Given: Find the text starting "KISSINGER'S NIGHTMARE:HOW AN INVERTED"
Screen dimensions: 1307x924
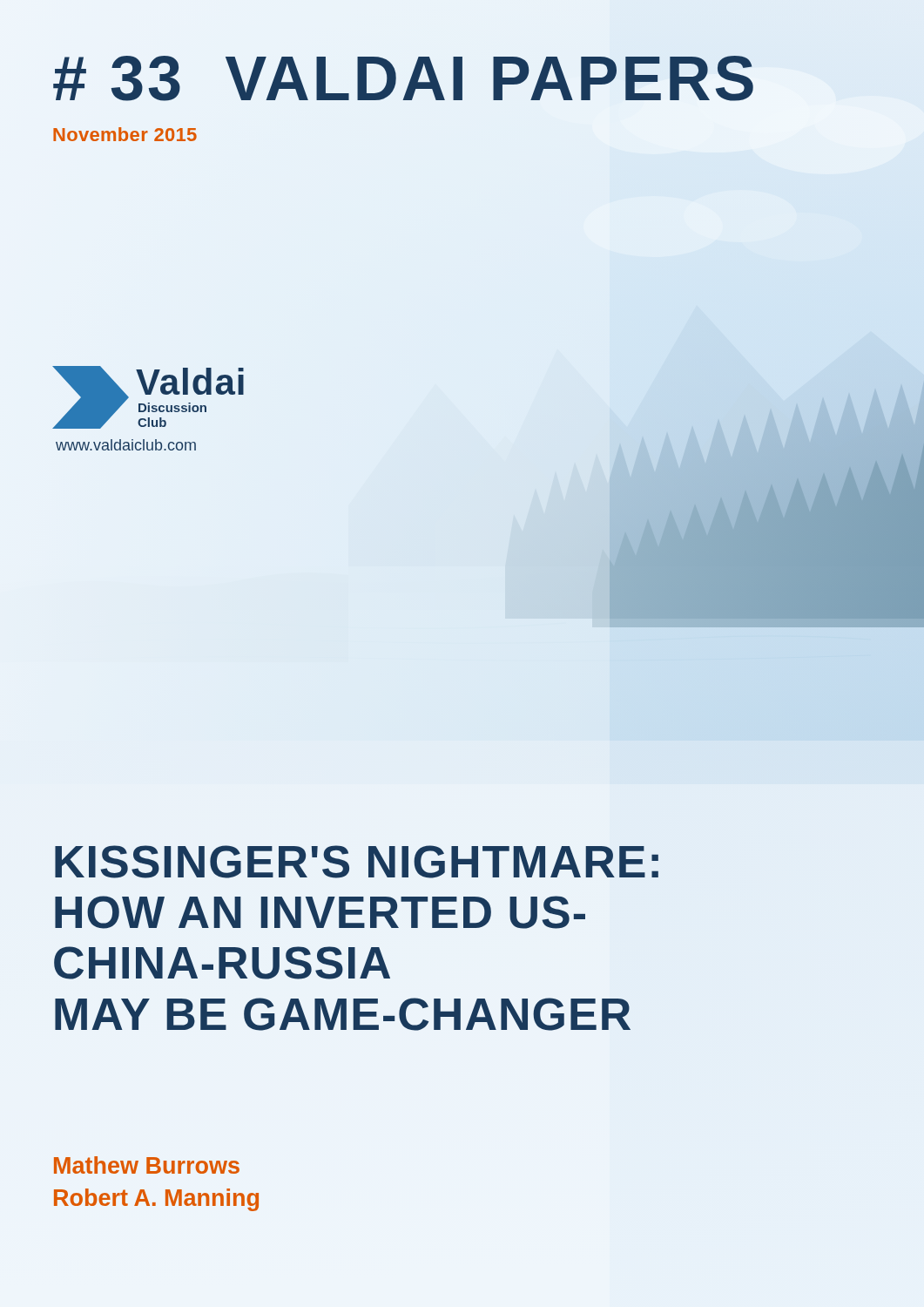Looking at the screenshot, I should pos(366,938).
